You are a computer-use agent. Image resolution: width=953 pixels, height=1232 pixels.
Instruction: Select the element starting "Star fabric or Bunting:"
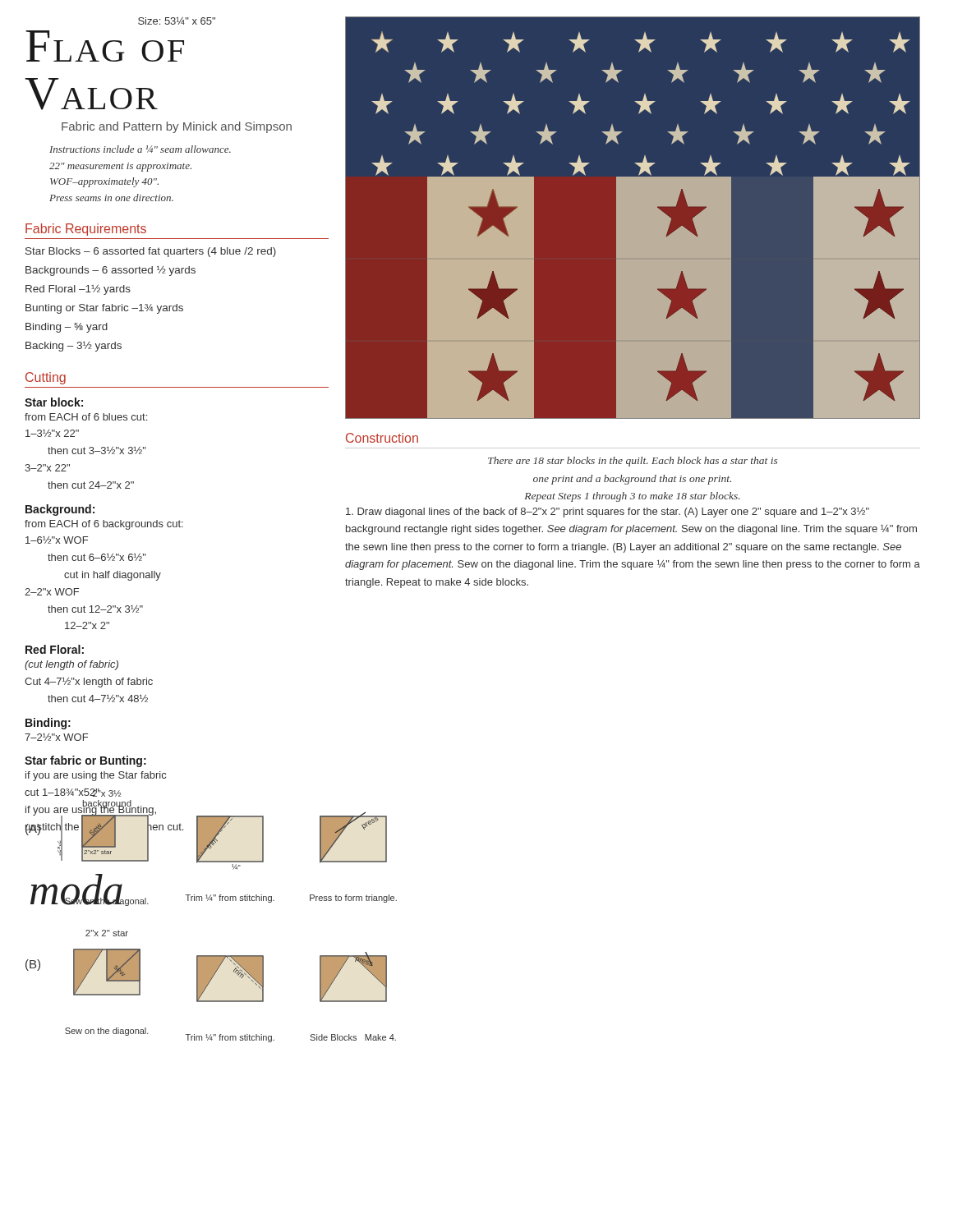(x=85, y=761)
